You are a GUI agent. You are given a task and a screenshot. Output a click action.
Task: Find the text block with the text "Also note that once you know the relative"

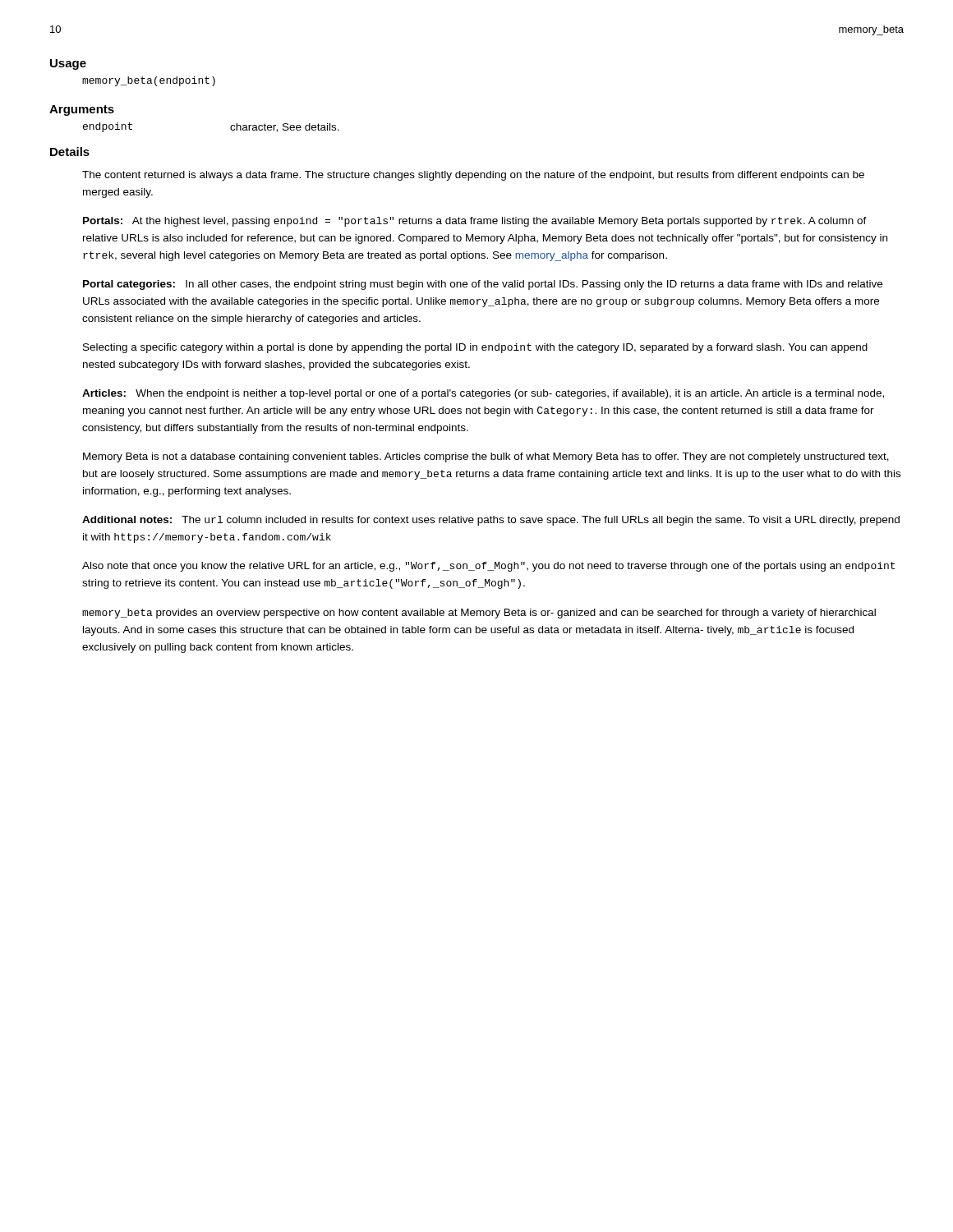click(x=489, y=575)
